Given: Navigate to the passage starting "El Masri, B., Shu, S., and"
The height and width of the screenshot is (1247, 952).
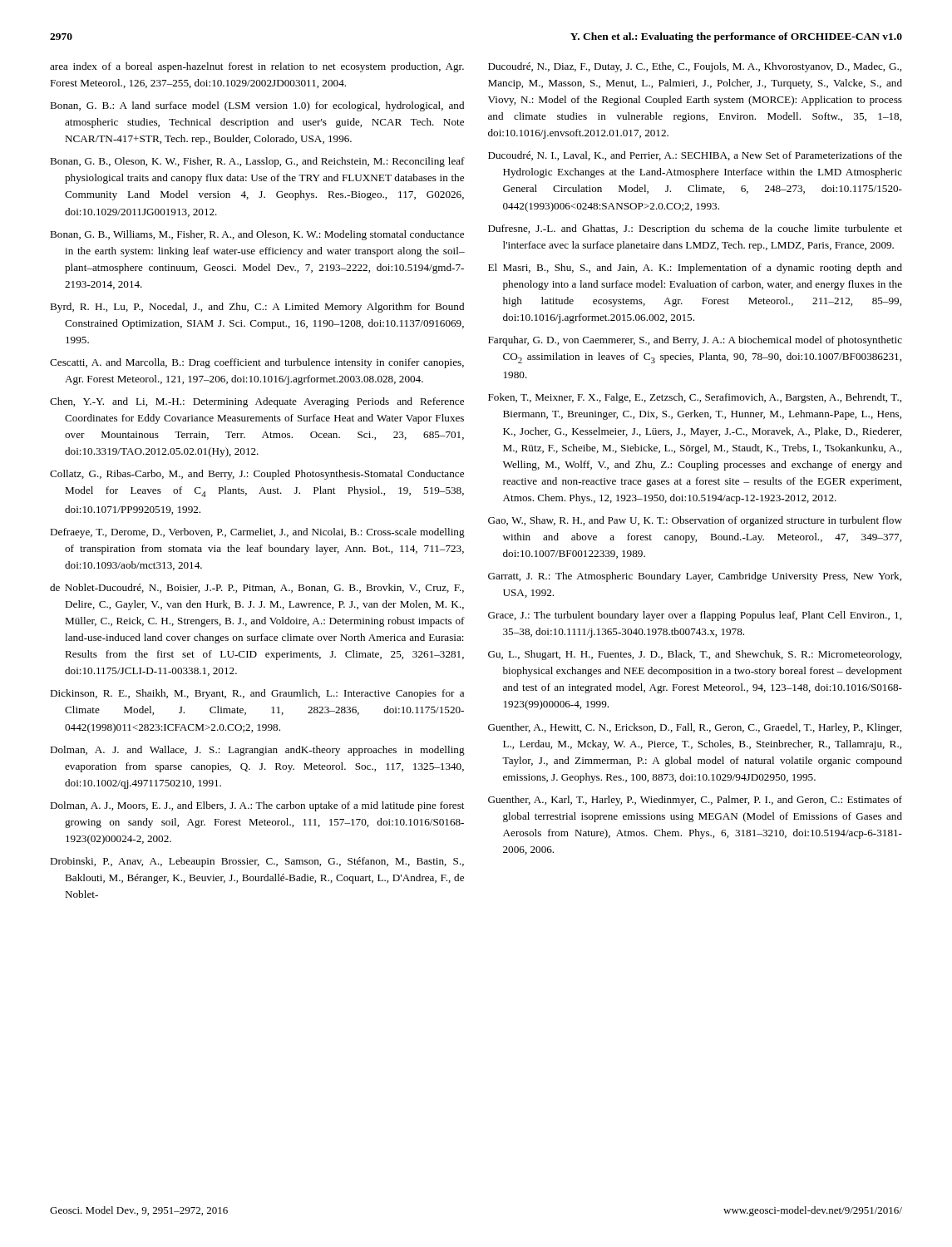Looking at the screenshot, I should pos(695,292).
